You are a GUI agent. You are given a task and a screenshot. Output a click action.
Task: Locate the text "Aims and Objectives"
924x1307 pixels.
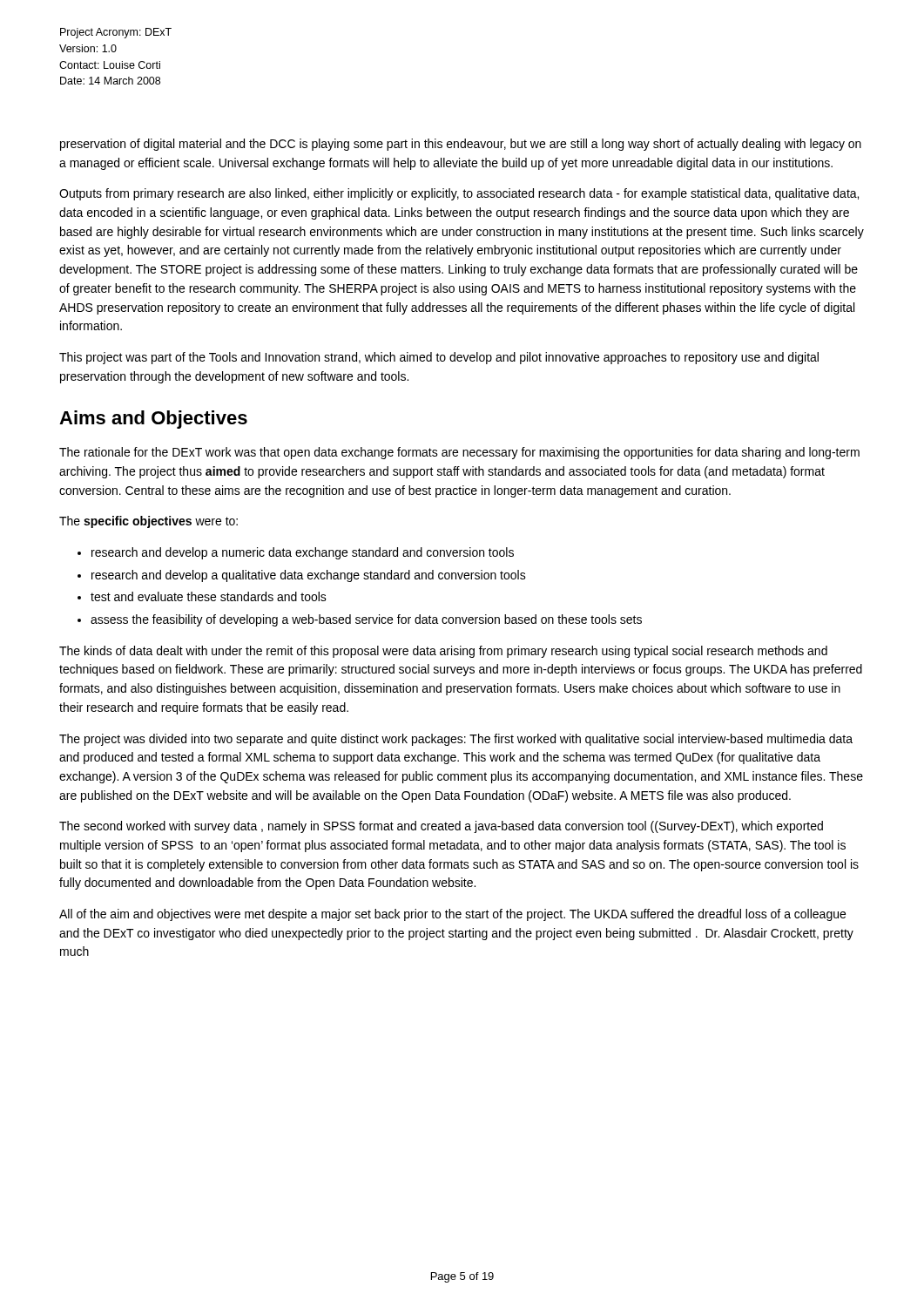153,418
